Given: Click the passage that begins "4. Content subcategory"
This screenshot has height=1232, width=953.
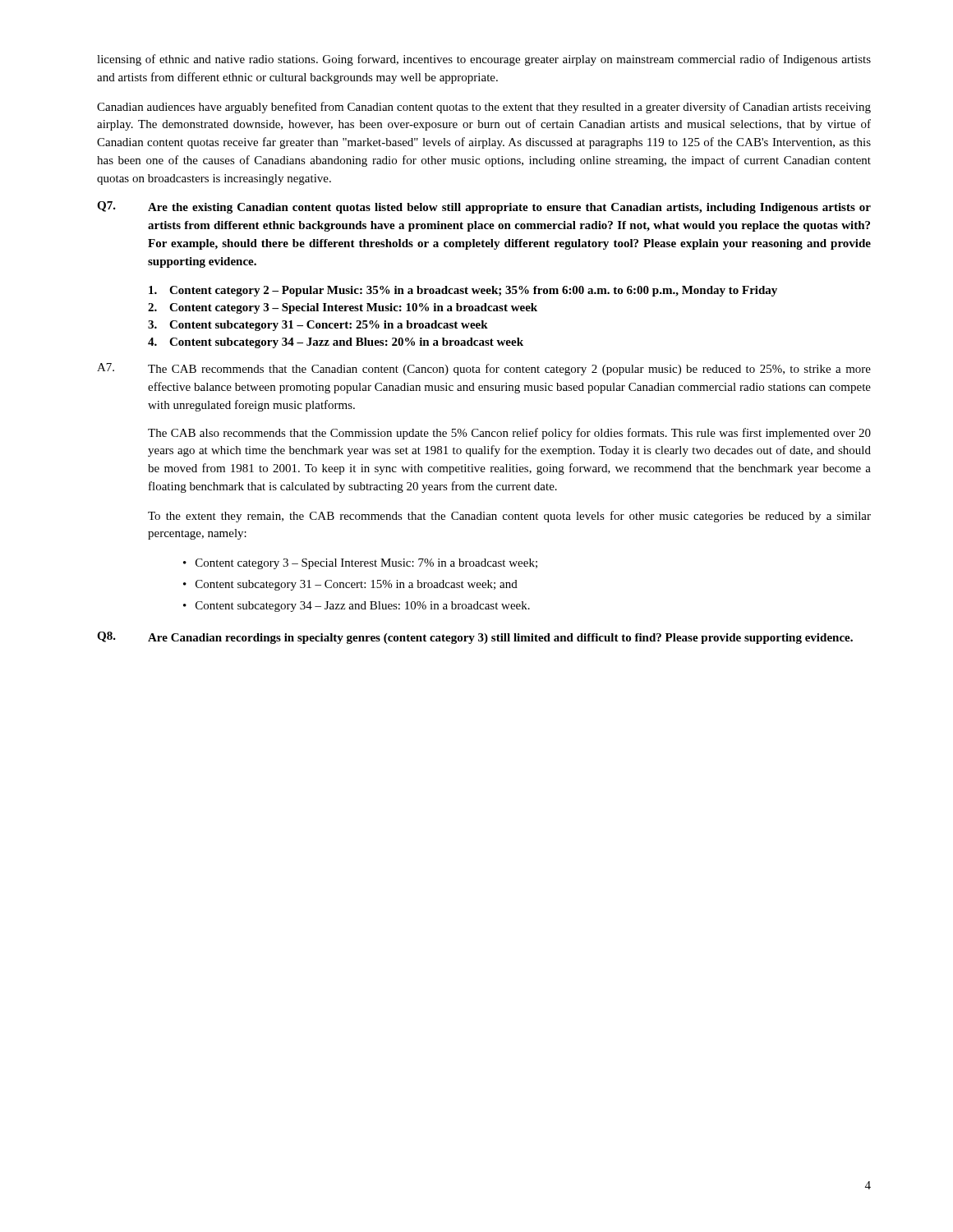Looking at the screenshot, I should click(x=336, y=342).
